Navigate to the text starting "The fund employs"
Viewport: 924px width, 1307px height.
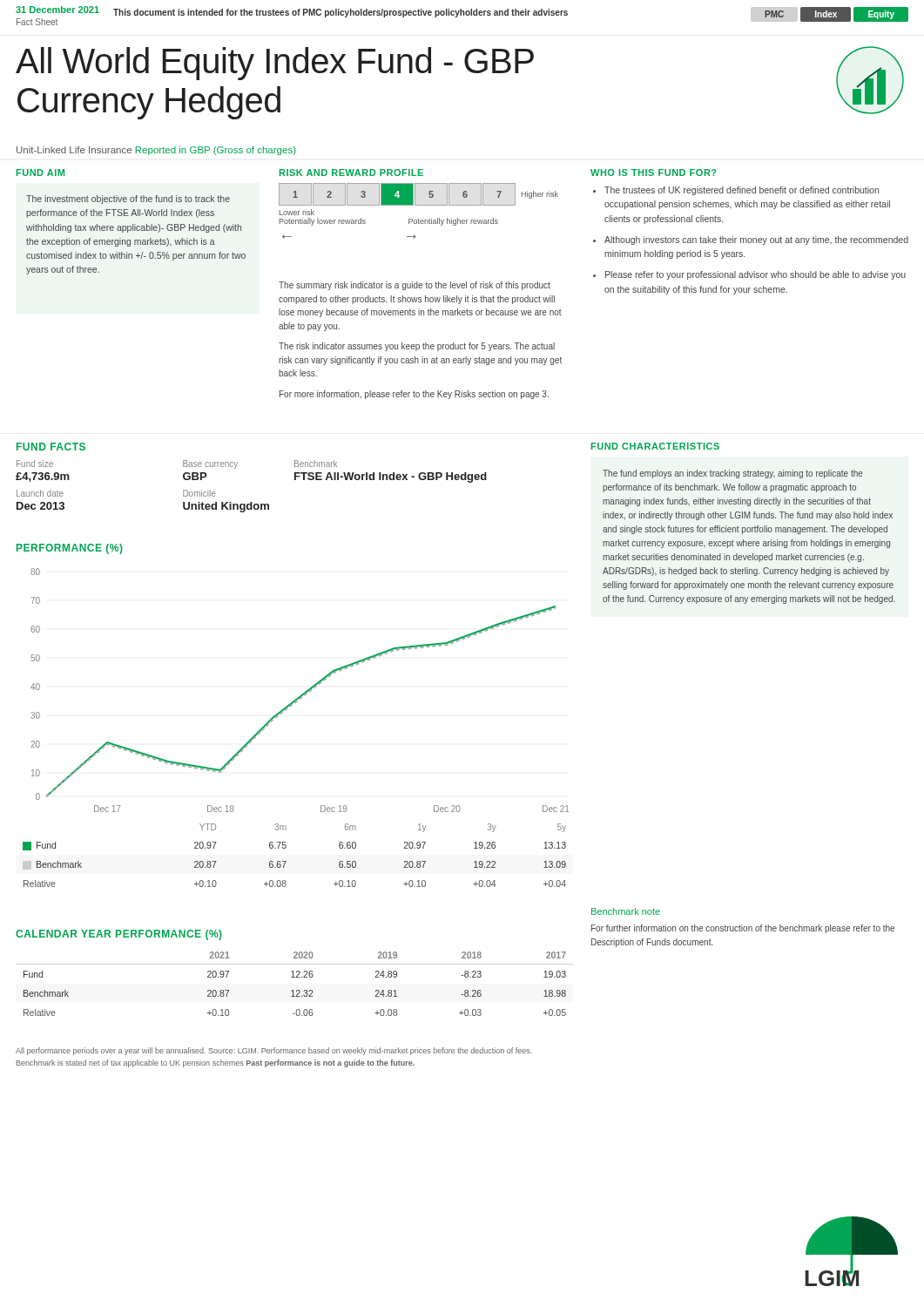click(x=749, y=537)
